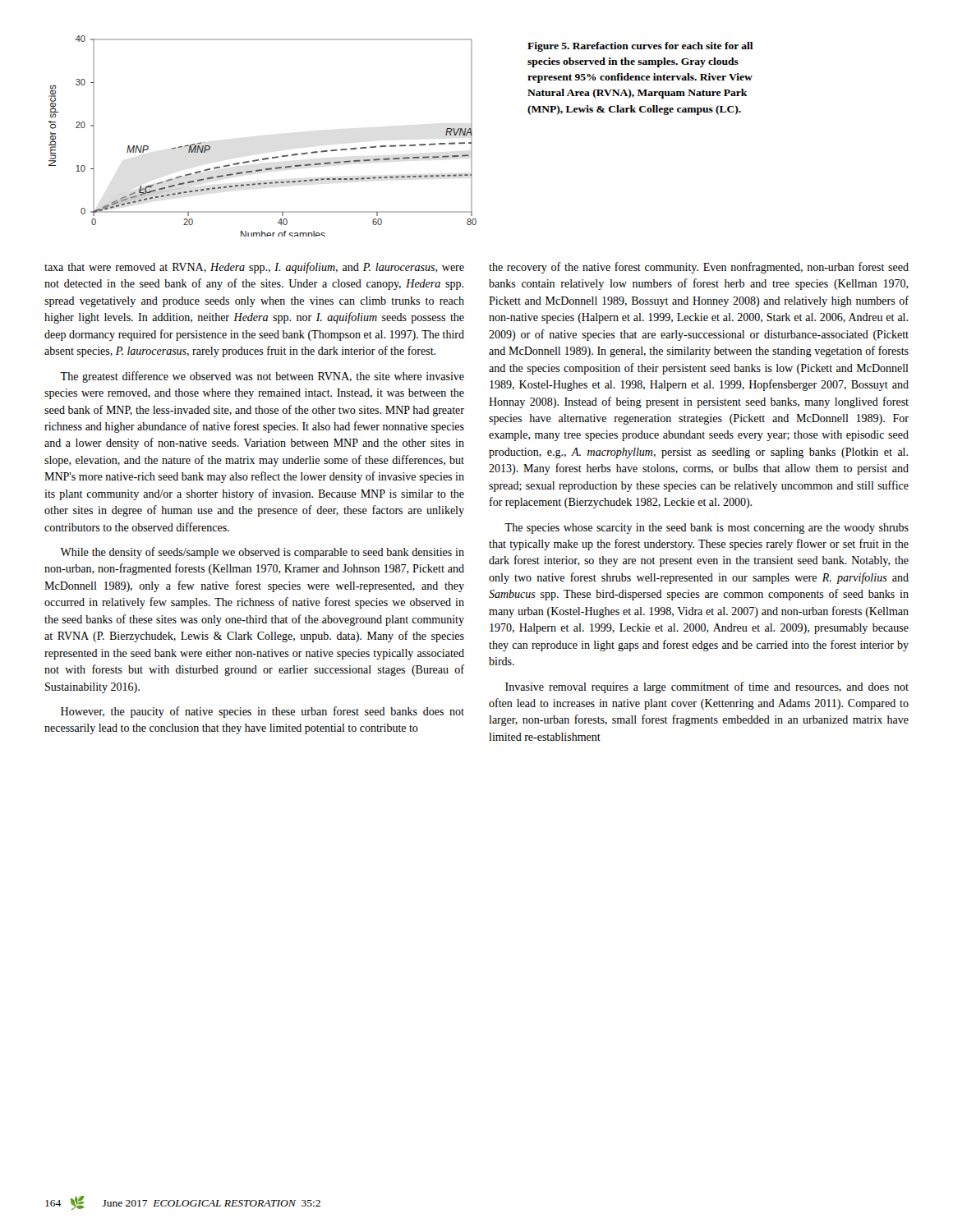Locate the element starting "However, the paucity"

pos(254,721)
